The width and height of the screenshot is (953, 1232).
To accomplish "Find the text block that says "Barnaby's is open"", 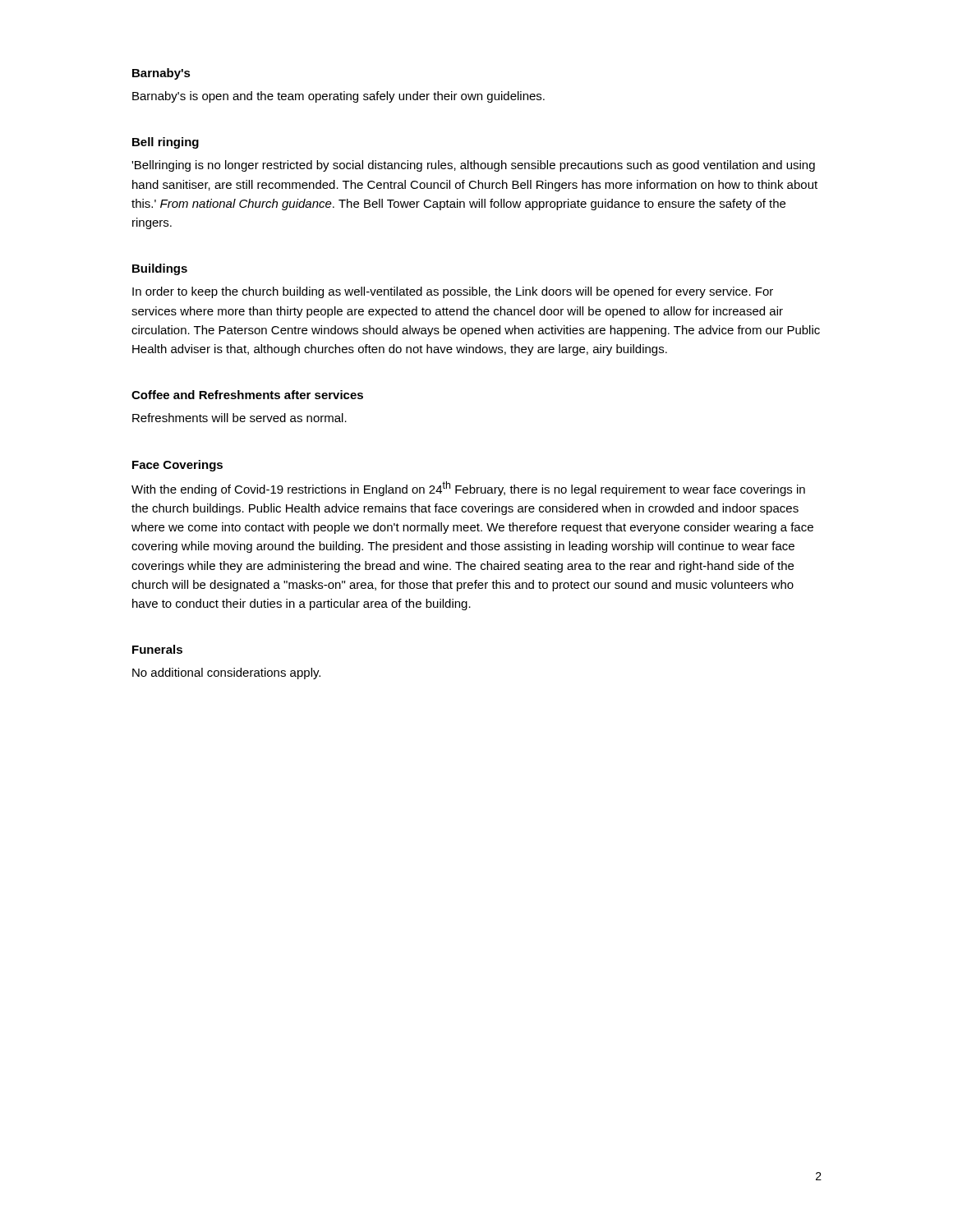I will coord(338,96).
